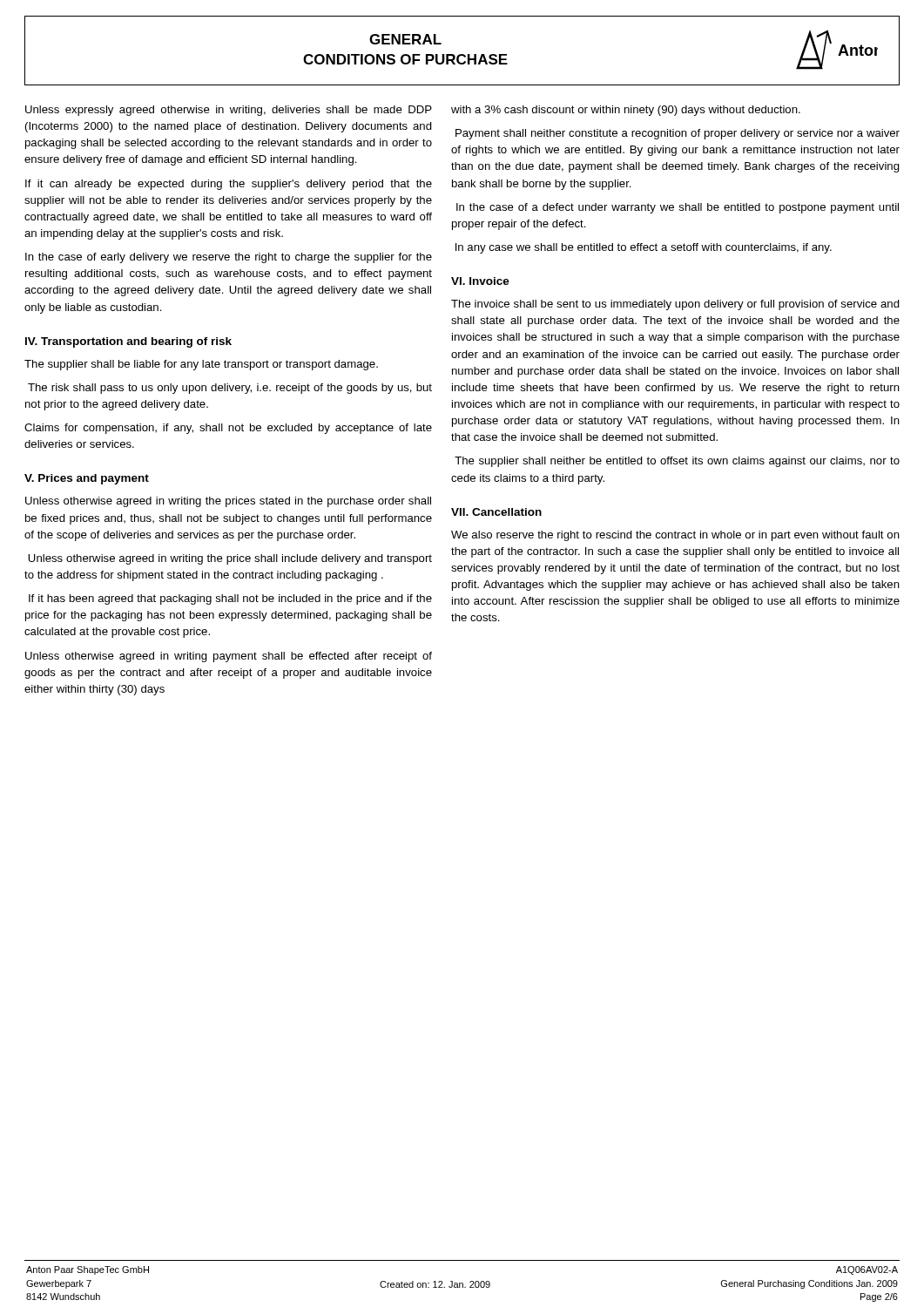This screenshot has width=924, height=1307.
Task: Locate the text block that reads "In any case we shall be entitled"
Action: [x=642, y=247]
